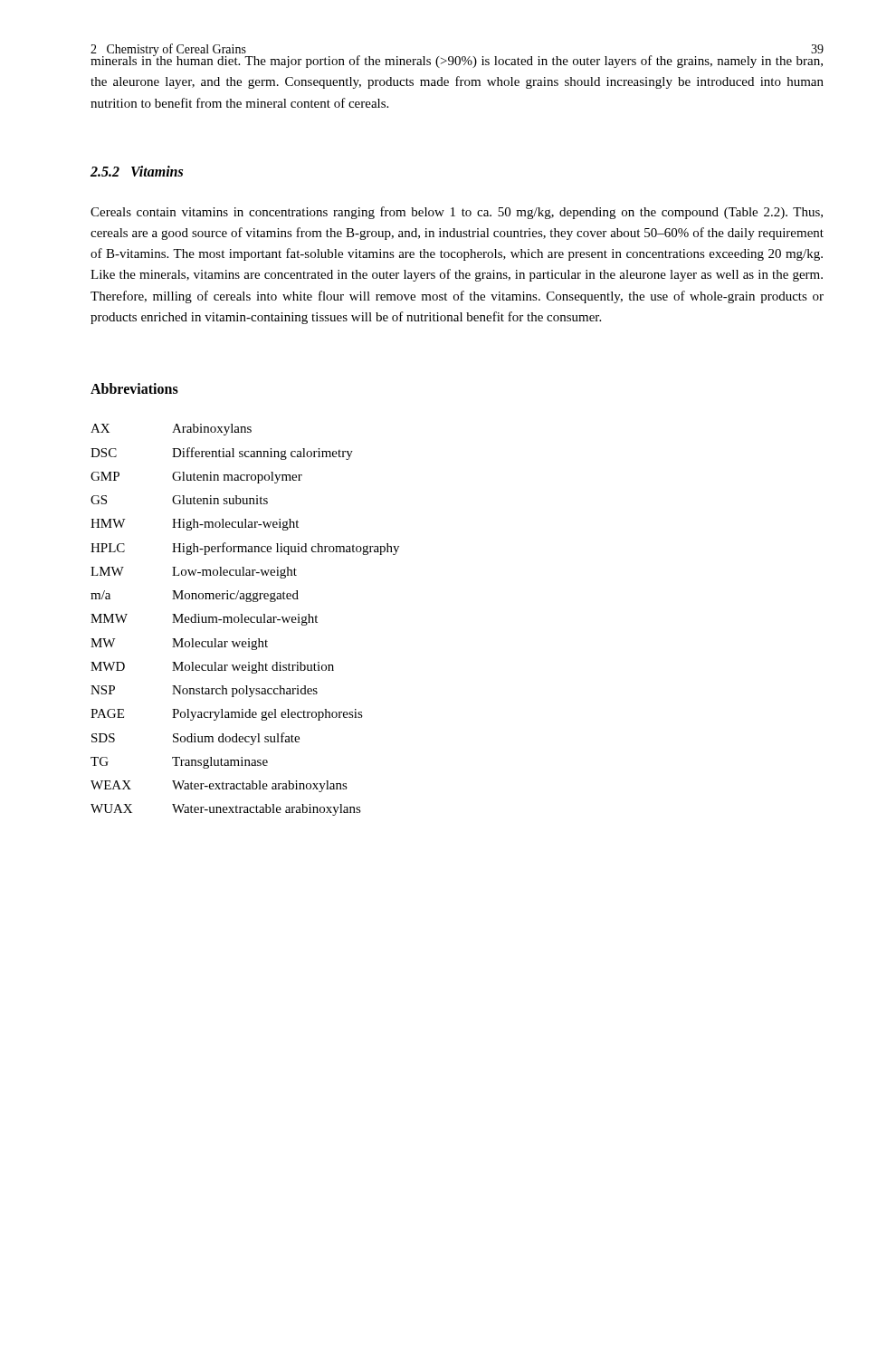Where is the passage that starts "minerals in the human"?
This screenshot has height=1358, width=896.
pyautogui.click(x=457, y=82)
